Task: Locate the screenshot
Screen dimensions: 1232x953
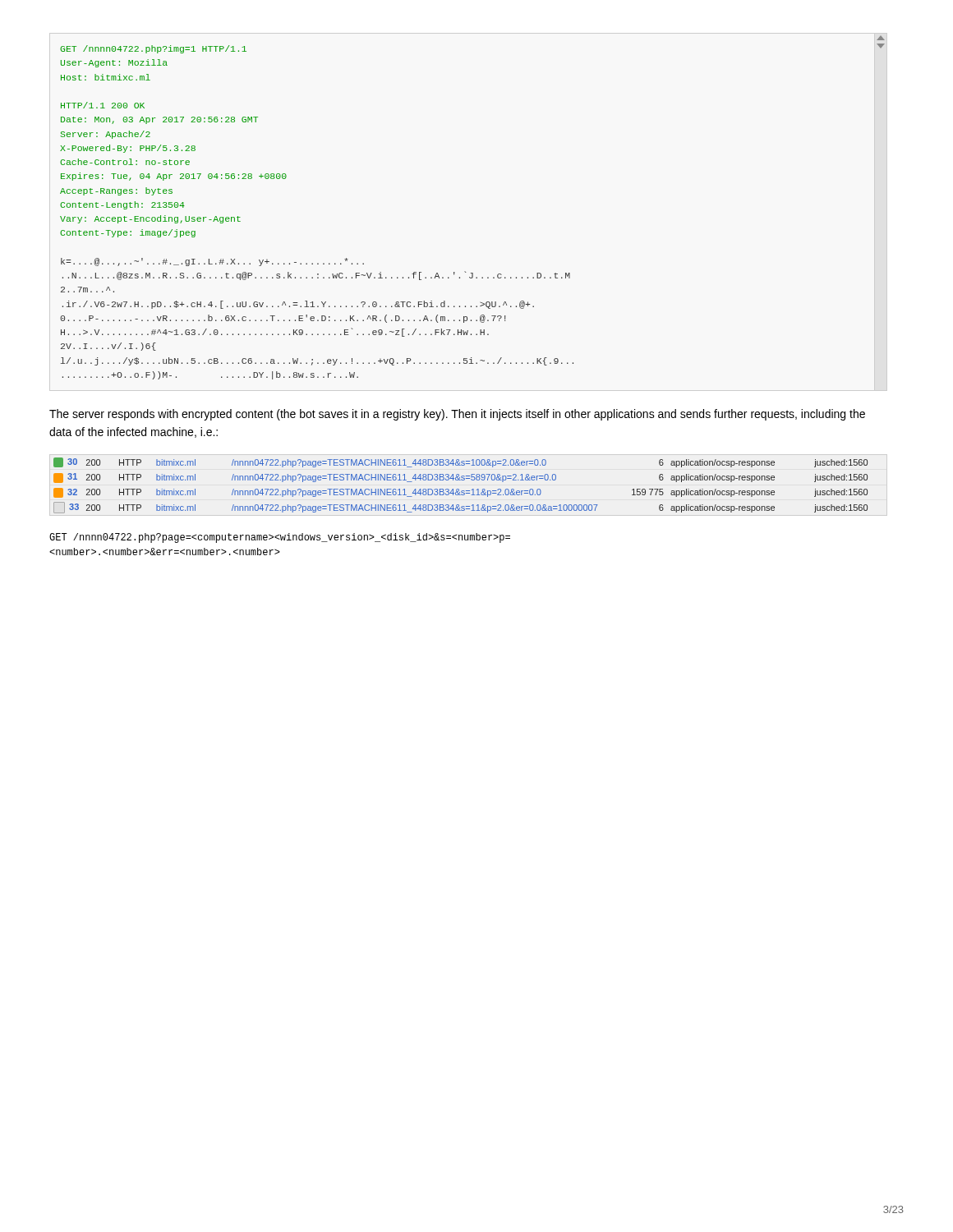Action: pyautogui.click(x=468, y=212)
